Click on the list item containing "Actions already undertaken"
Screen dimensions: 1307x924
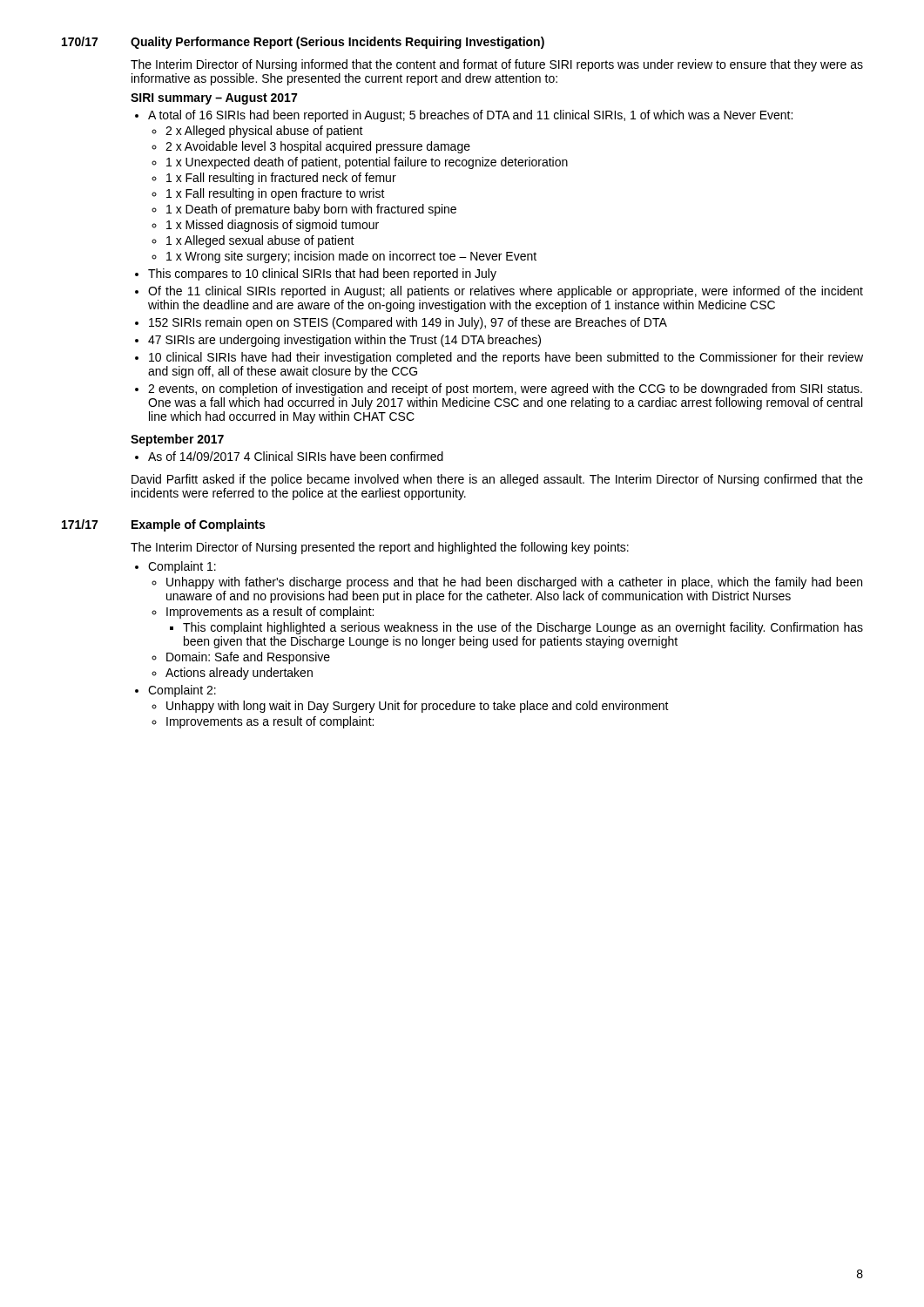tap(239, 673)
